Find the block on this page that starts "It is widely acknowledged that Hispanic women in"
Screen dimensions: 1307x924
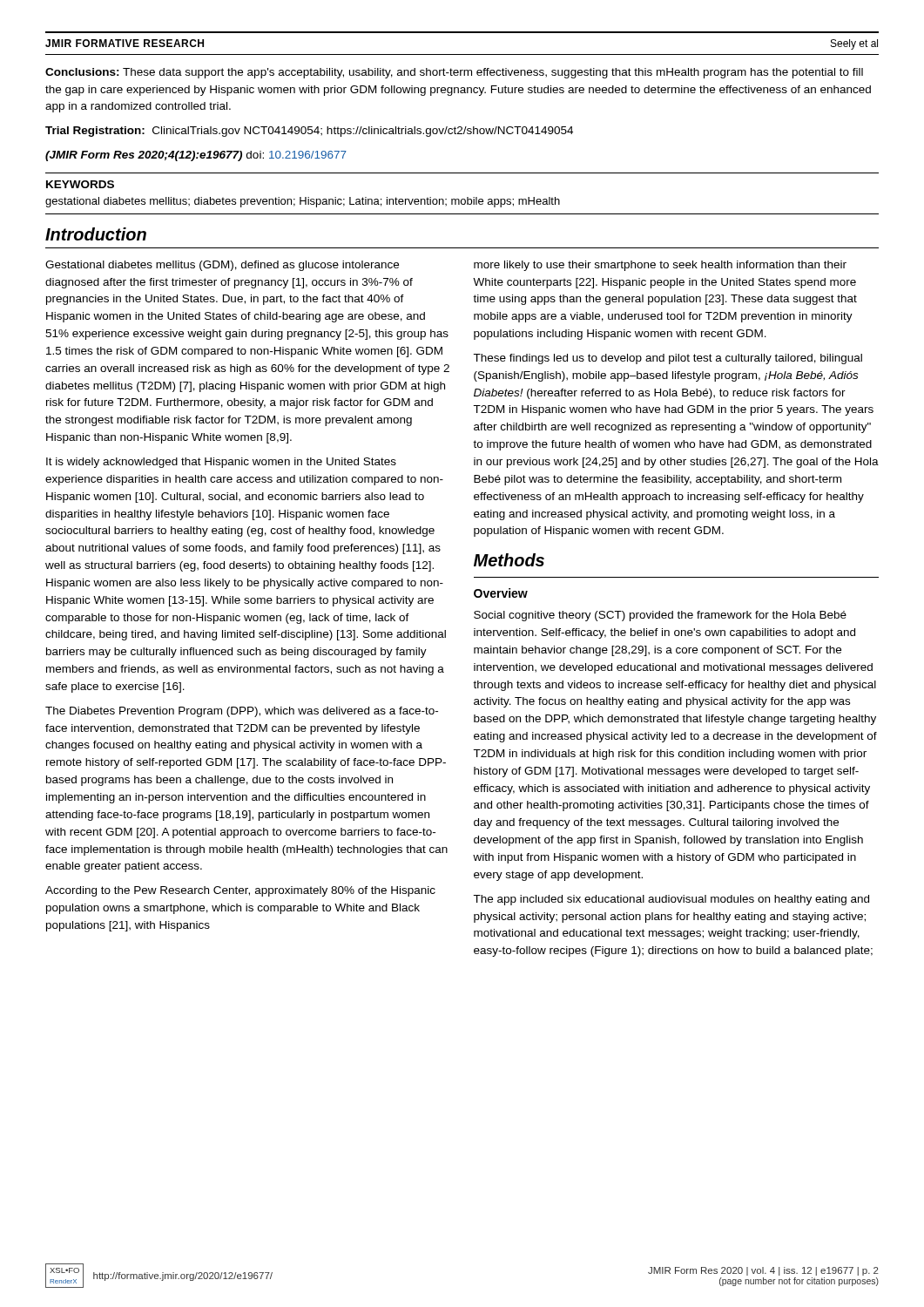tap(246, 574)
